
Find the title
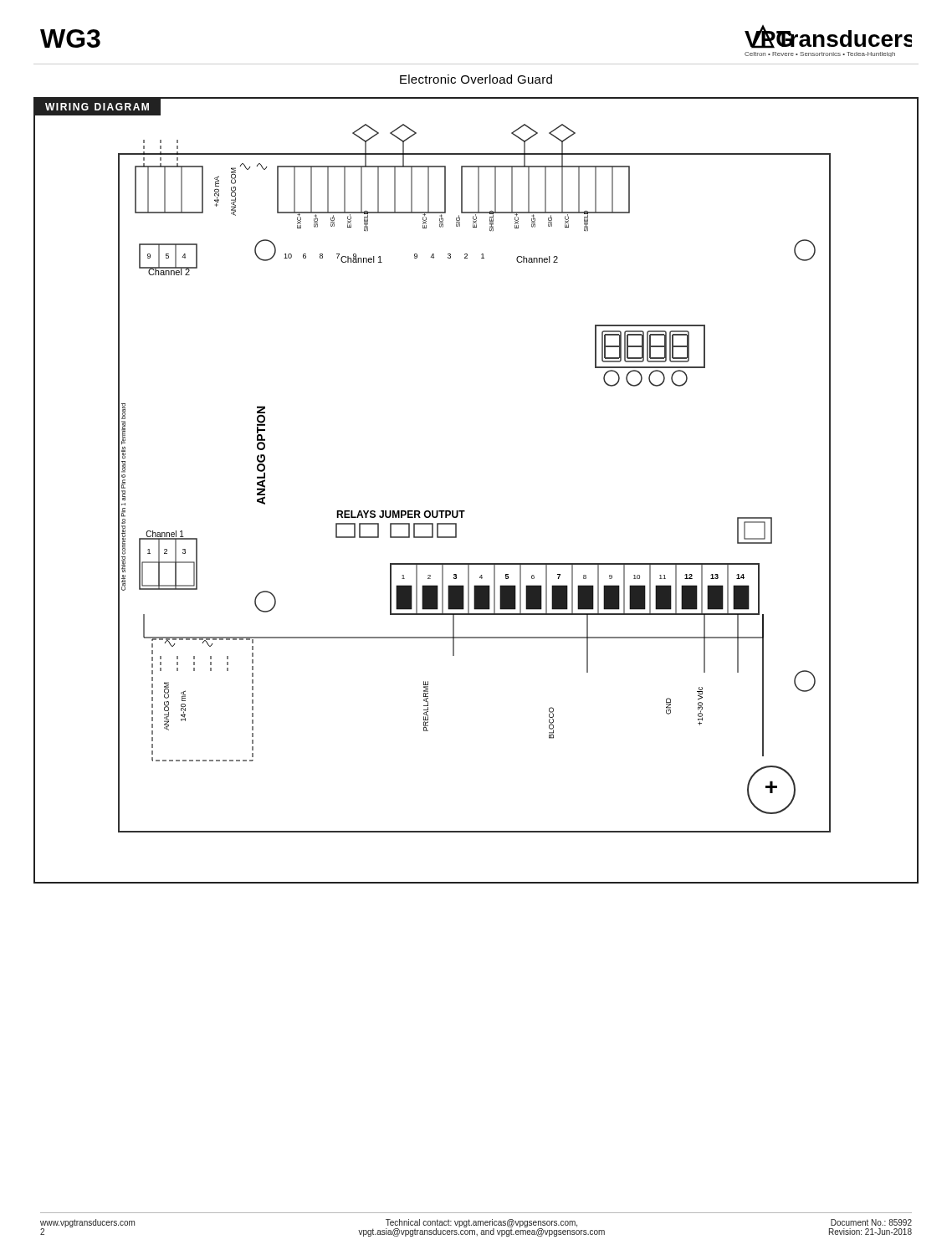(71, 39)
